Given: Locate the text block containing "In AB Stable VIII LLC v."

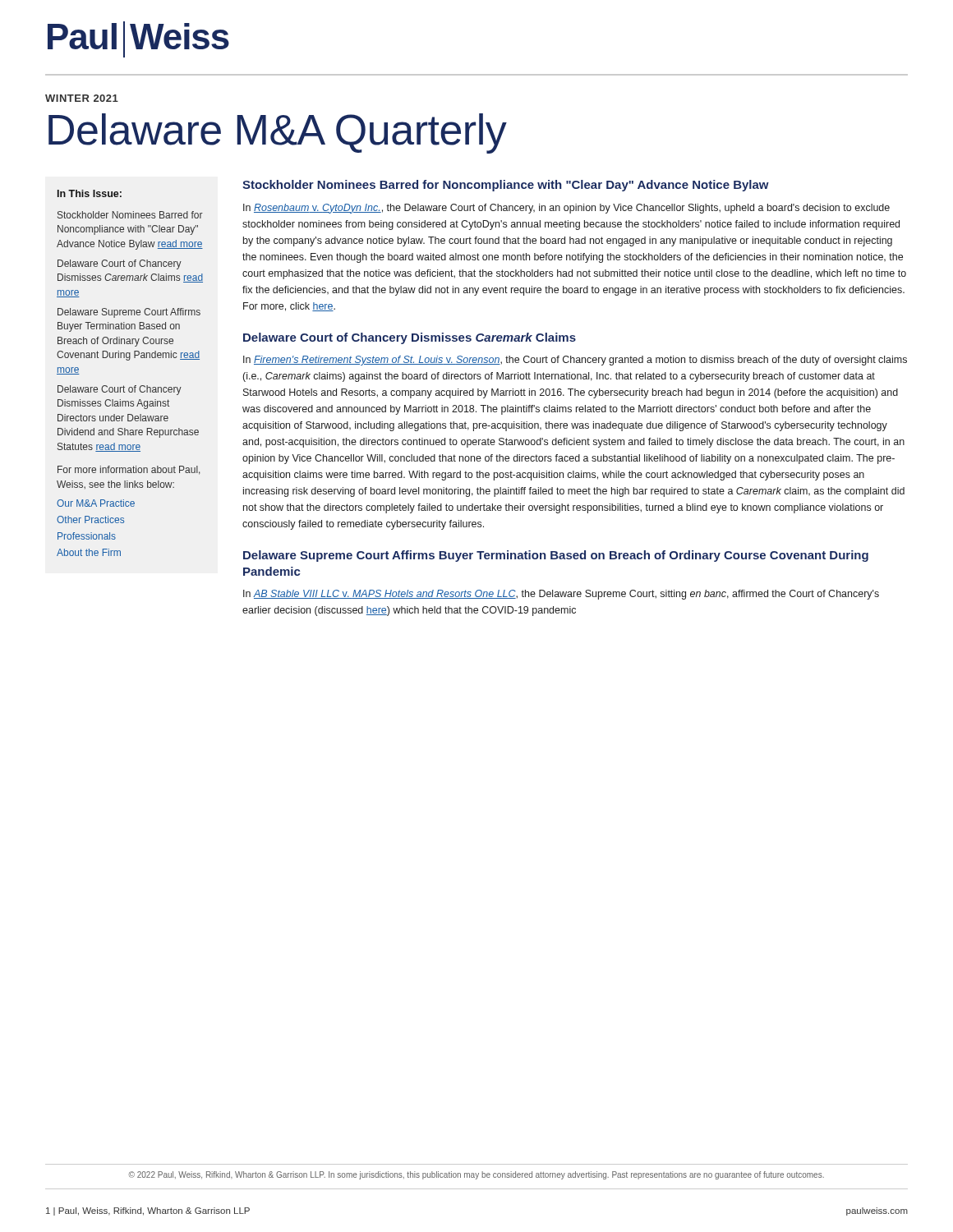Looking at the screenshot, I should pos(561,602).
